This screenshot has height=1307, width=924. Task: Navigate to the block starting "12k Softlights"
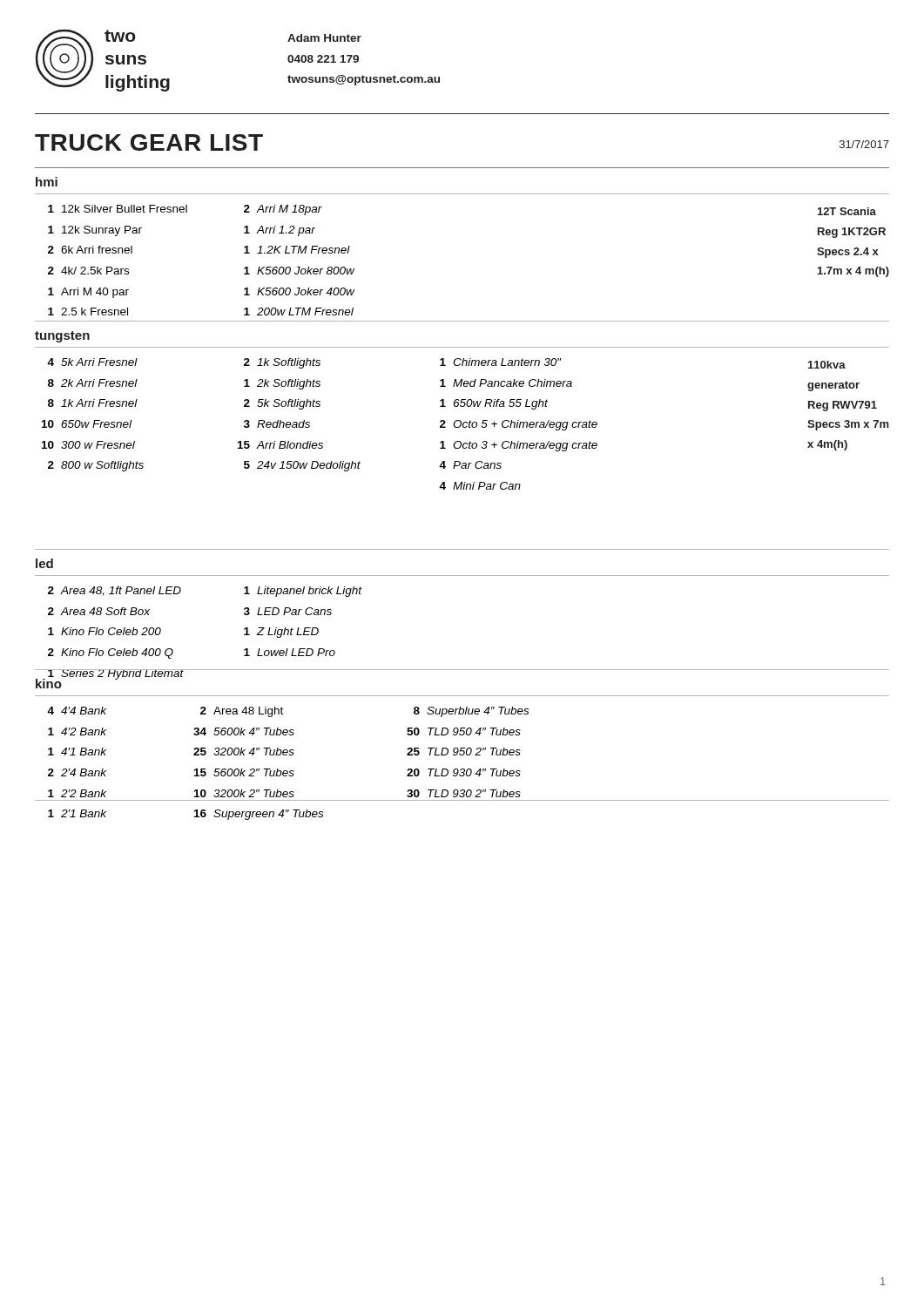point(276,383)
